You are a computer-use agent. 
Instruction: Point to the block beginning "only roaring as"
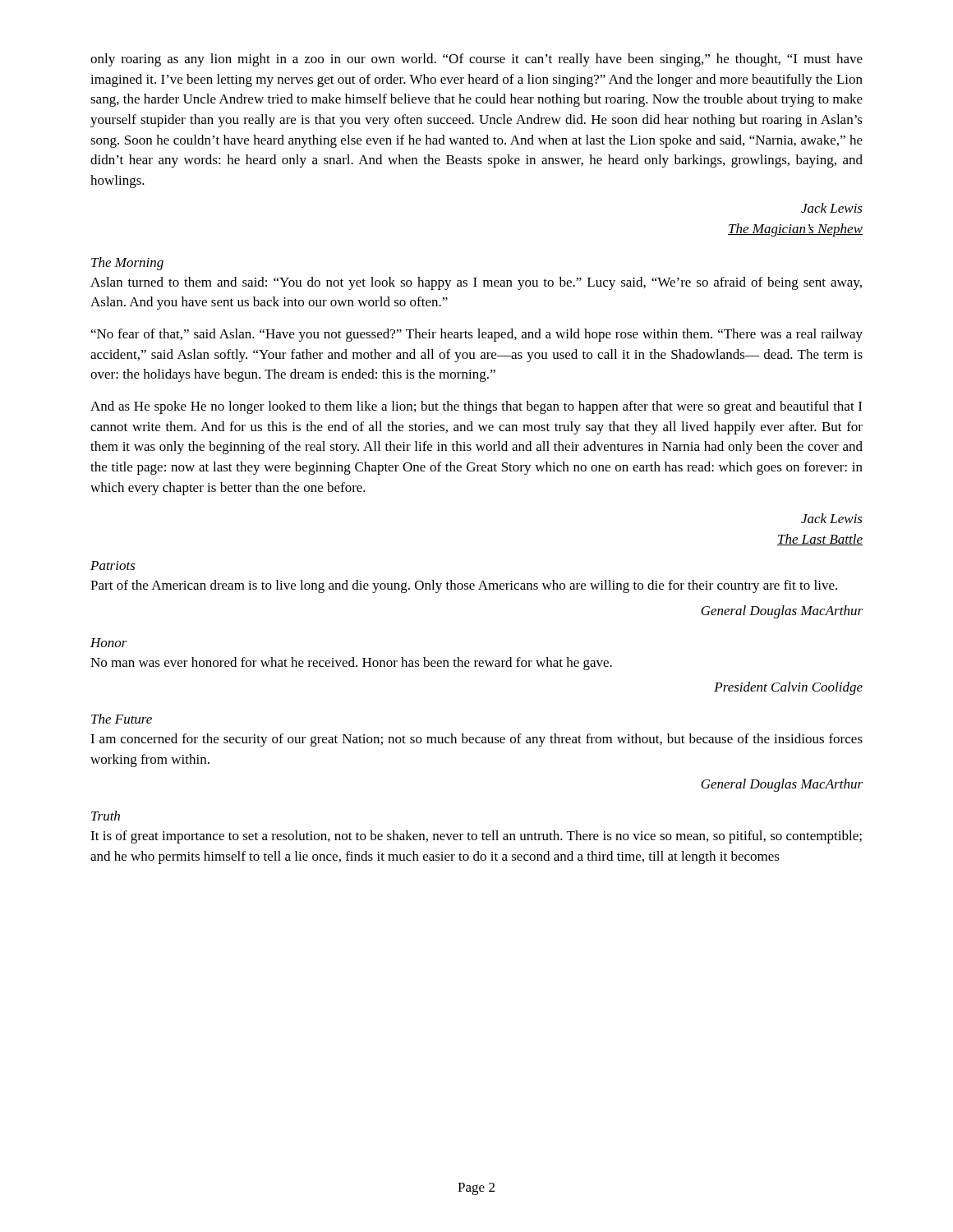[x=476, y=119]
